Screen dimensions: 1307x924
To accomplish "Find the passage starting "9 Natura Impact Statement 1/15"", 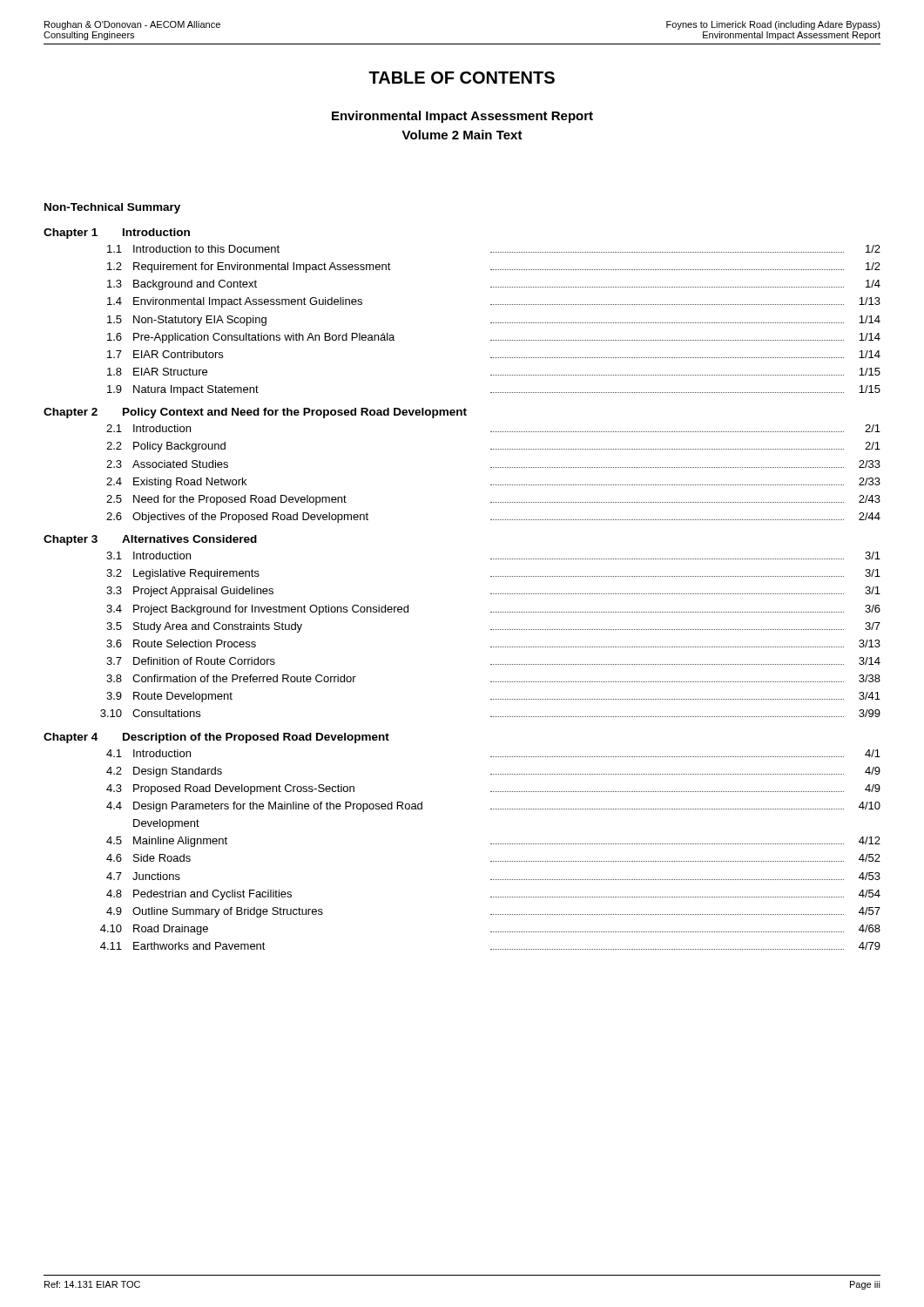I will [x=494, y=390].
